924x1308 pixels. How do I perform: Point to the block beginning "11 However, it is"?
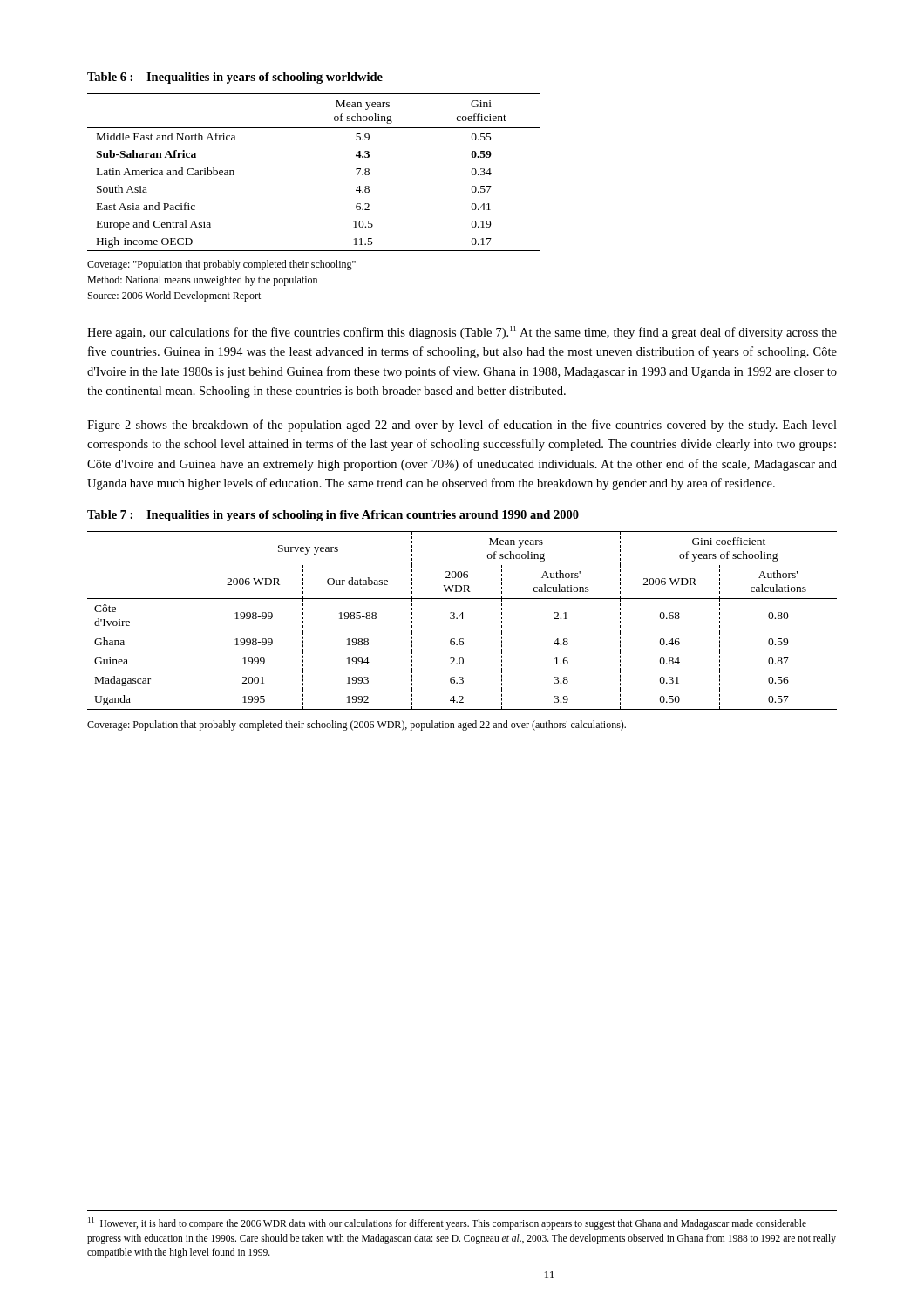point(461,1237)
